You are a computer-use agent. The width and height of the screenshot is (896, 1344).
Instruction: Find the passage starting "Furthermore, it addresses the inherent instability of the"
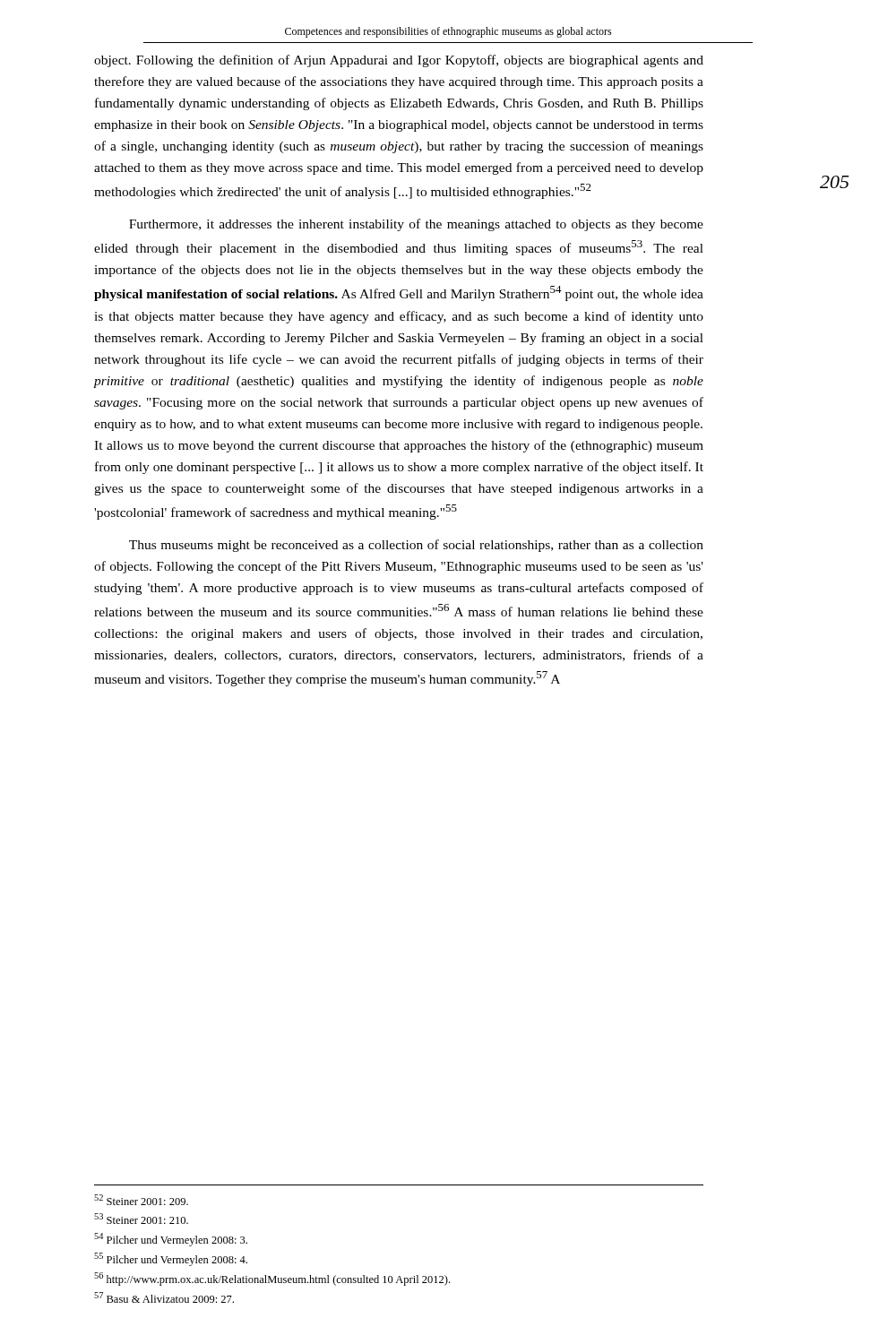pos(399,368)
